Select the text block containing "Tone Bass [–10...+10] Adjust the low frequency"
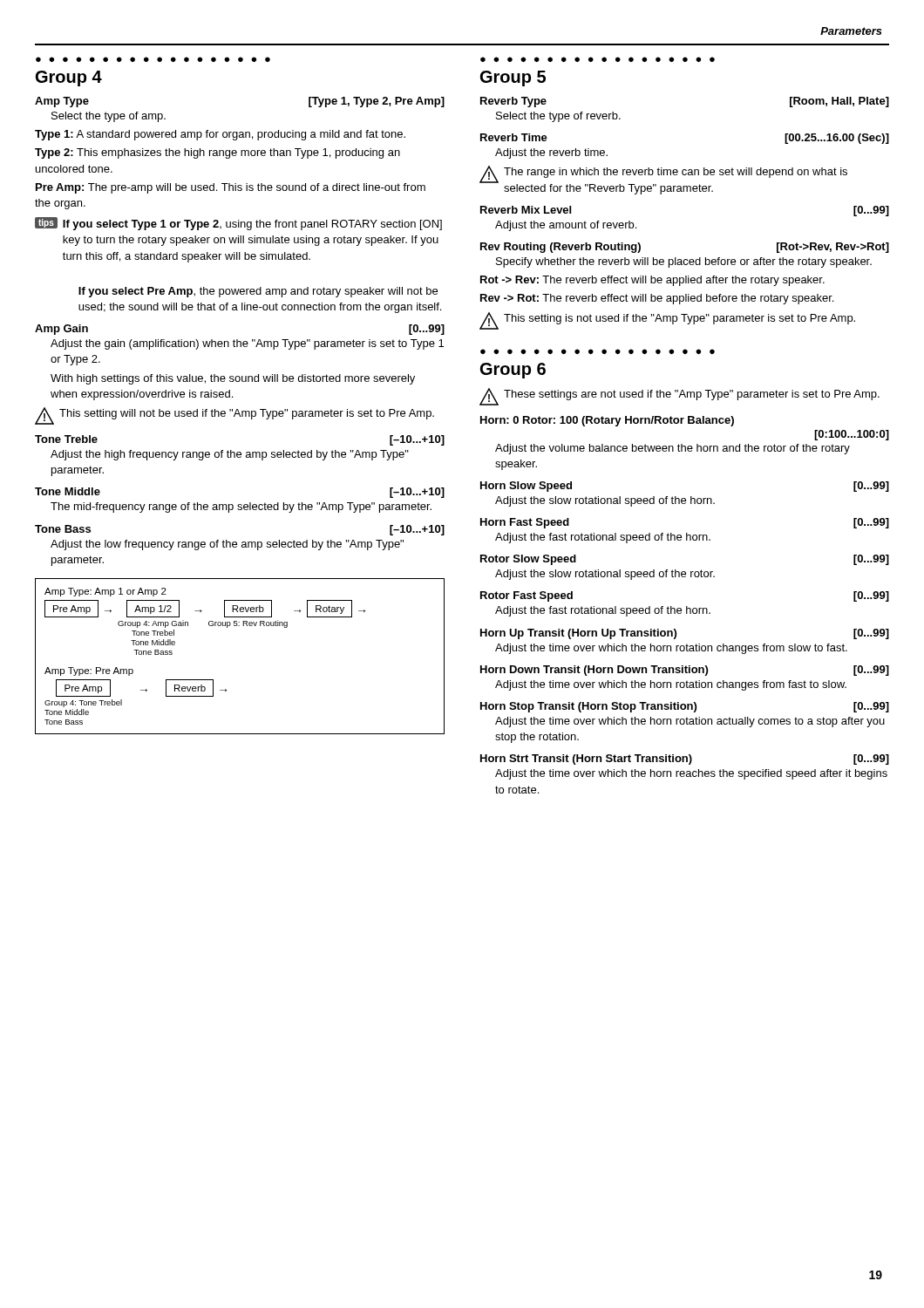The image size is (924, 1308). point(240,545)
